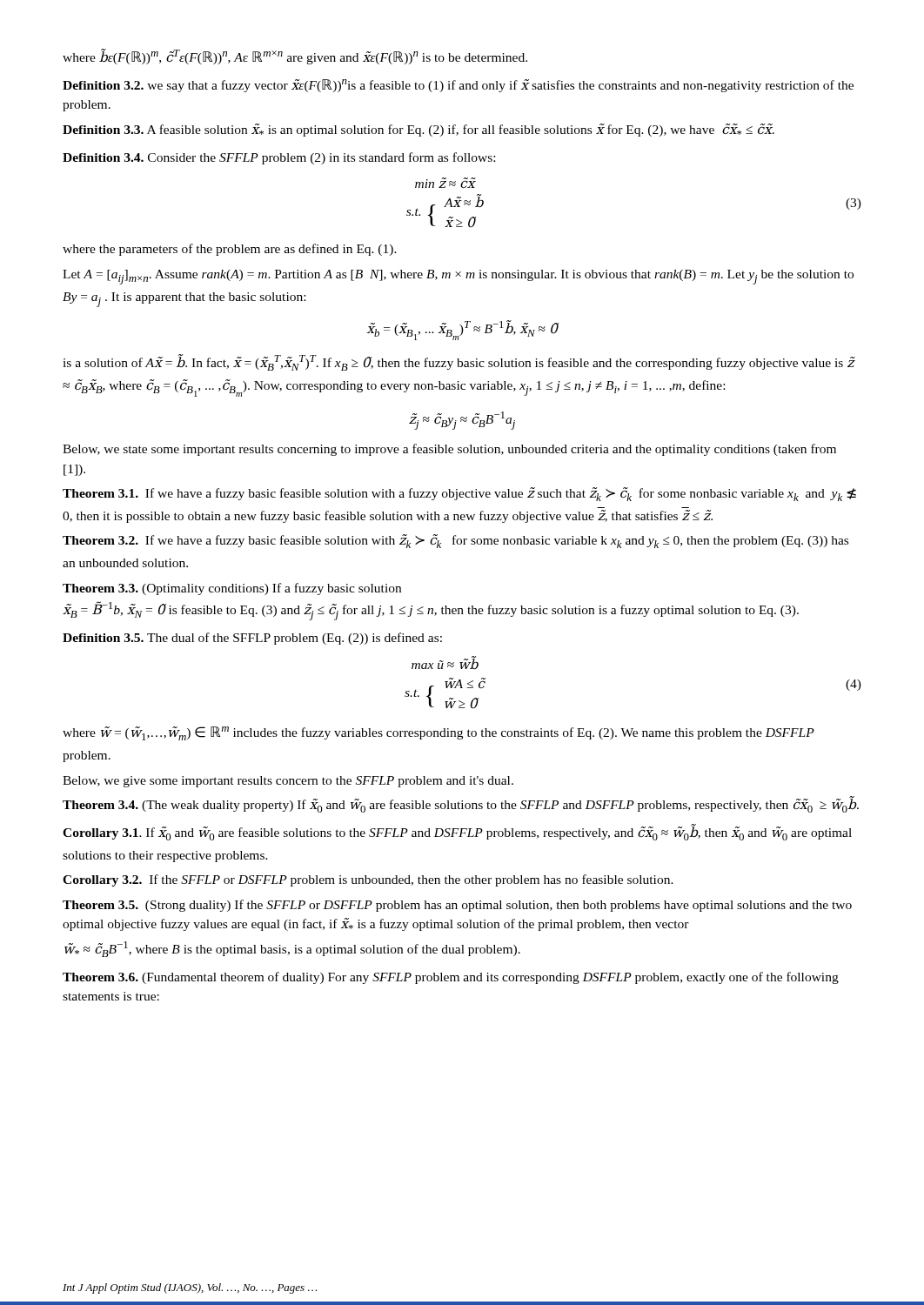Viewport: 924px width, 1305px height.
Task: Where is the passage that starts "is a solution"?
Action: click(x=458, y=375)
